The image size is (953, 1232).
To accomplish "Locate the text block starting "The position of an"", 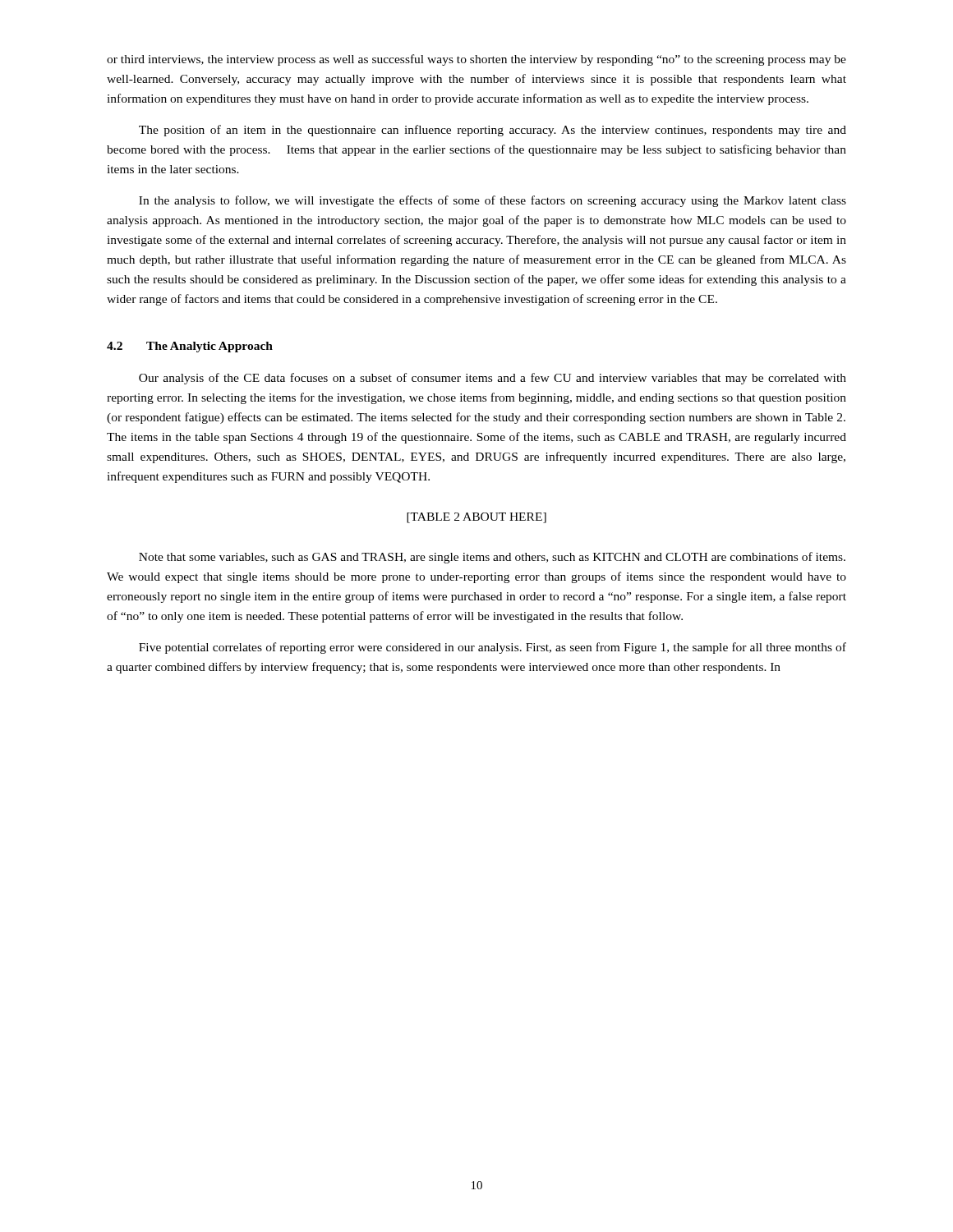I will coord(476,150).
